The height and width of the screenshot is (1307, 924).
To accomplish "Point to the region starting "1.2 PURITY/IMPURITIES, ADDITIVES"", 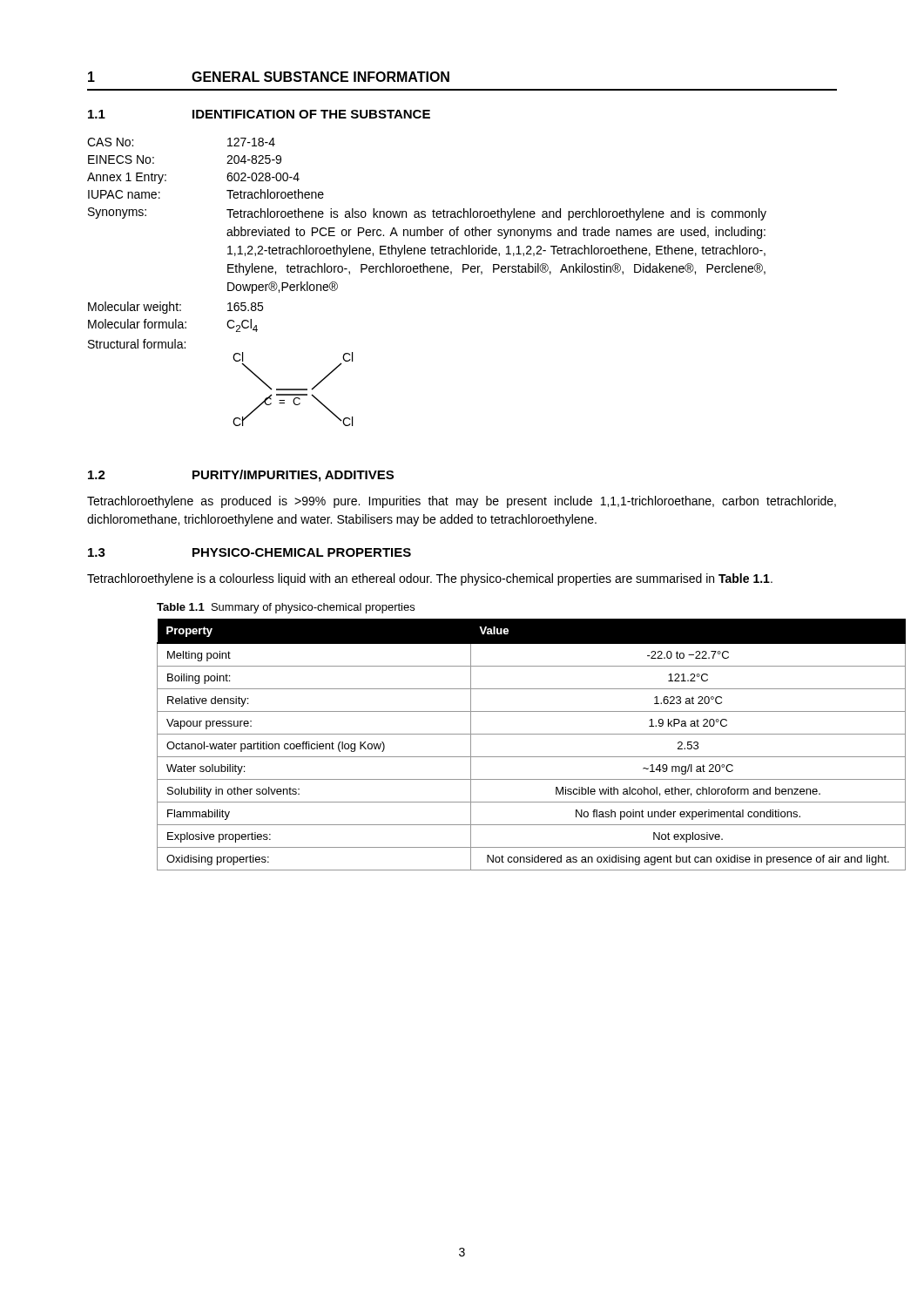I will pyautogui.click(x=241, y=474).
